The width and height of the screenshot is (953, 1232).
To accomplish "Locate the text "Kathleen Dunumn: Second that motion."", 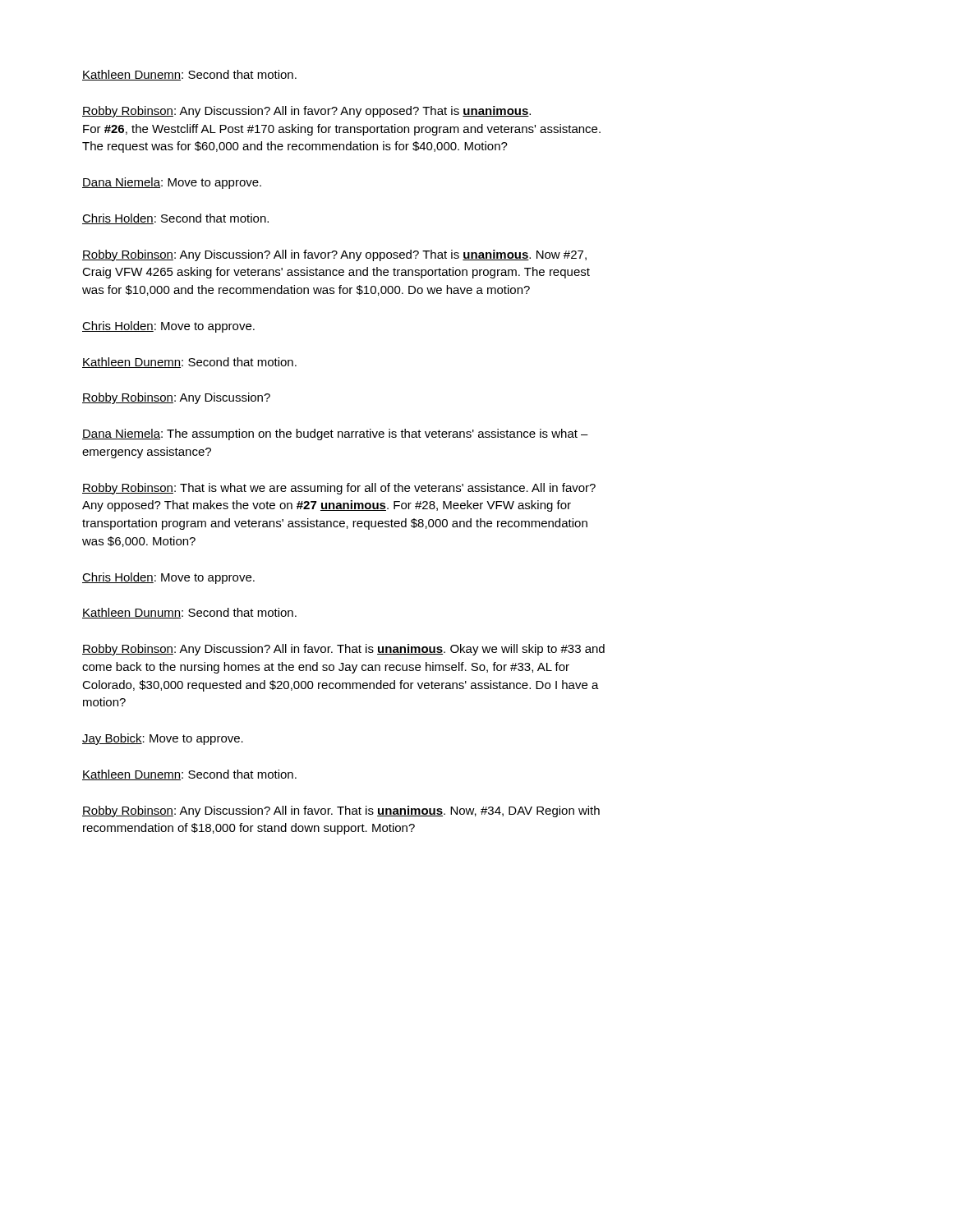I will (x=190, y=612).
